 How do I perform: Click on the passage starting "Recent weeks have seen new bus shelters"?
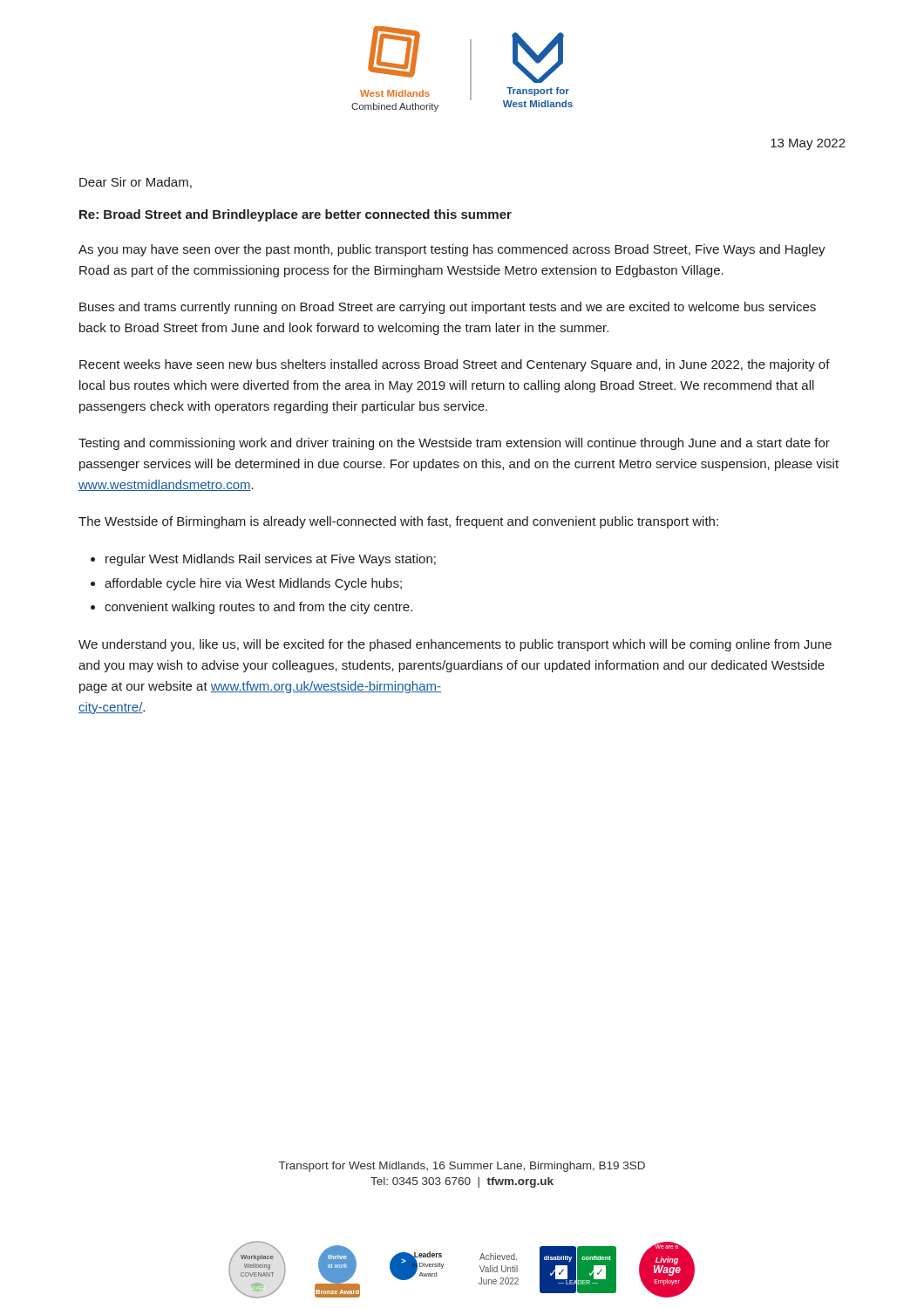pos(454,385)
